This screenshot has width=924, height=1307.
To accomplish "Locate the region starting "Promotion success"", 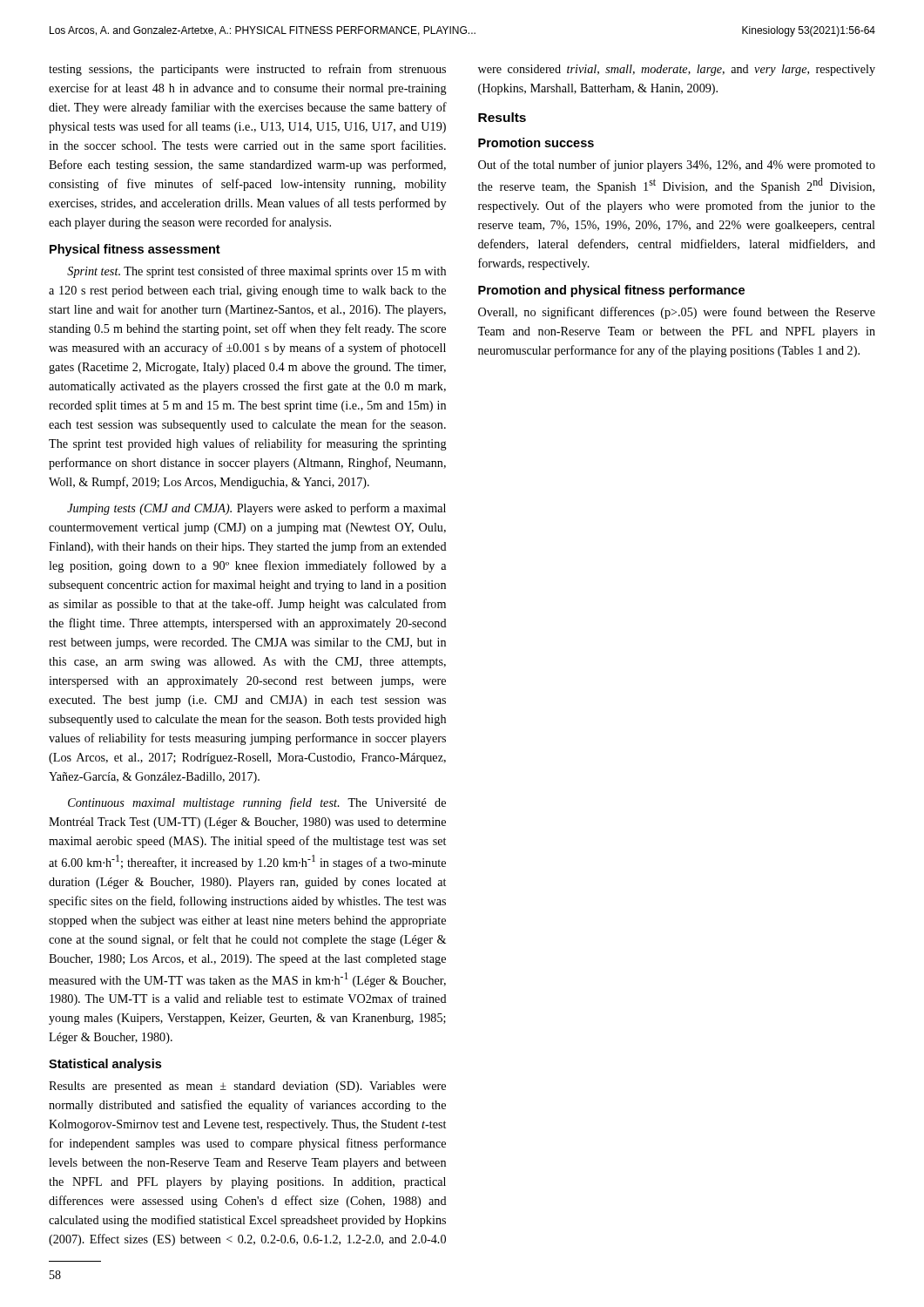I will (536, 143).
